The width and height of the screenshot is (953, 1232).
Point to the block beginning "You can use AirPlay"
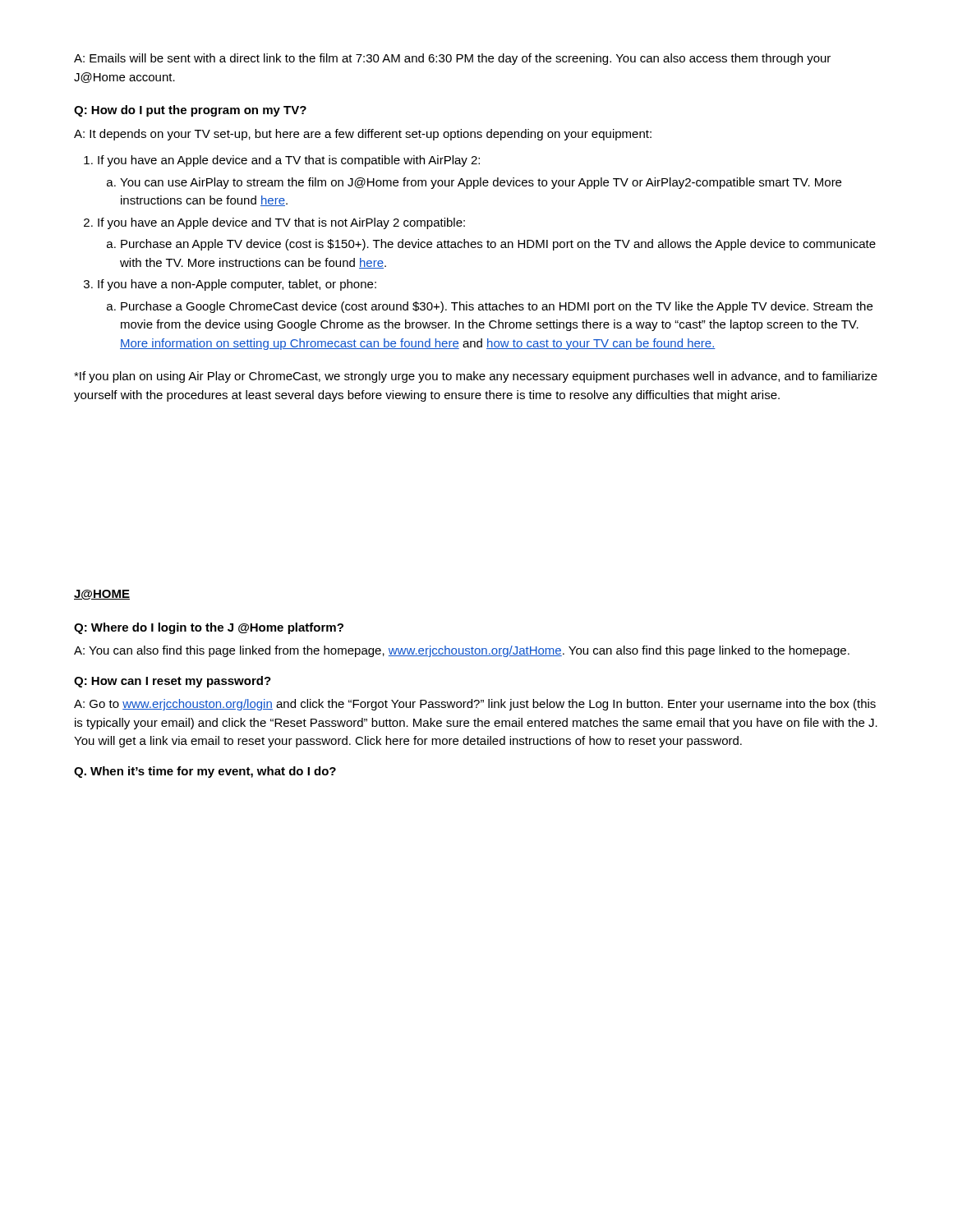(x=481, y=191)
